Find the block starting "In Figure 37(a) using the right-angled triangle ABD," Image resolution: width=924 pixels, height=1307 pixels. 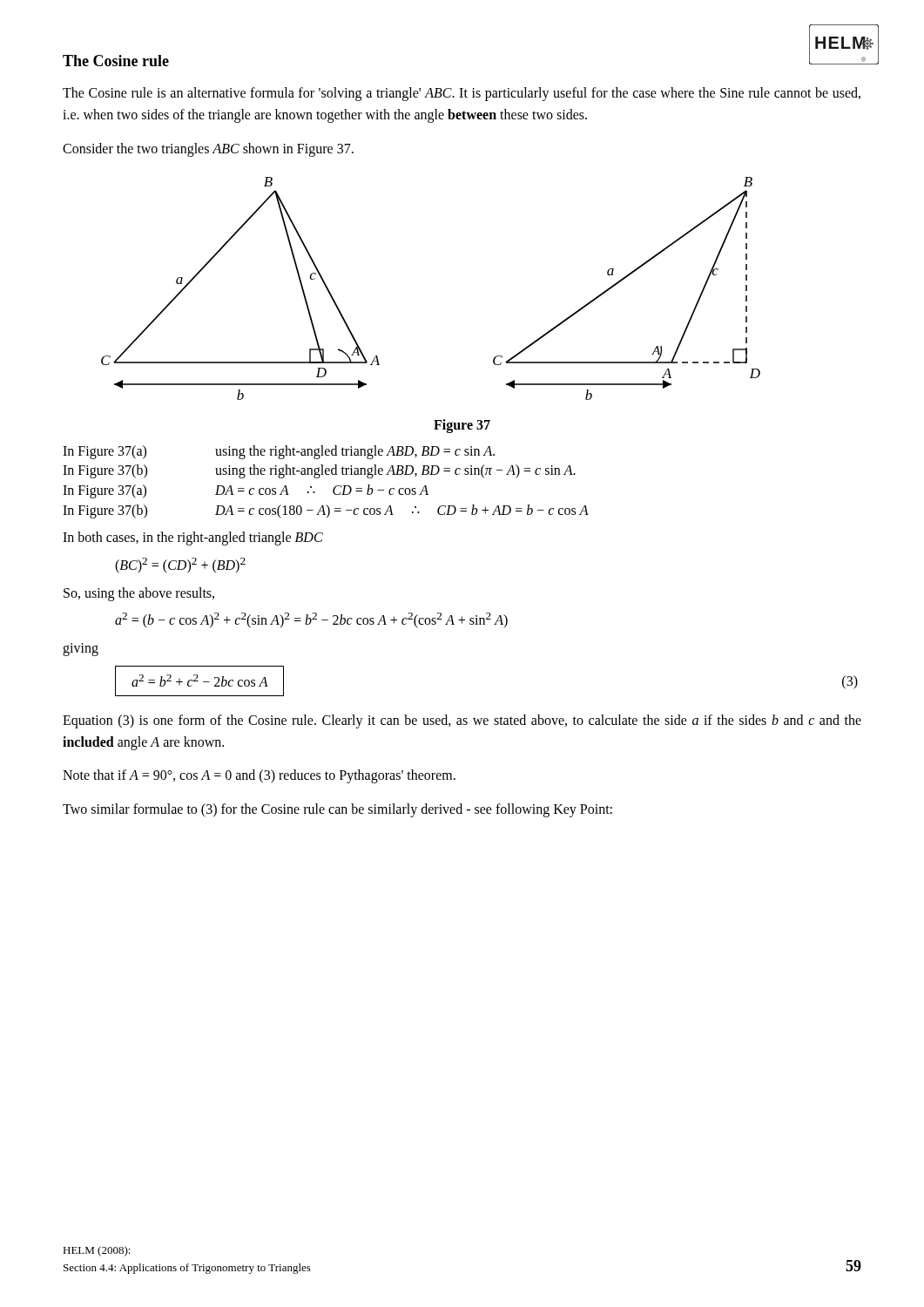(x=462, y=452)
